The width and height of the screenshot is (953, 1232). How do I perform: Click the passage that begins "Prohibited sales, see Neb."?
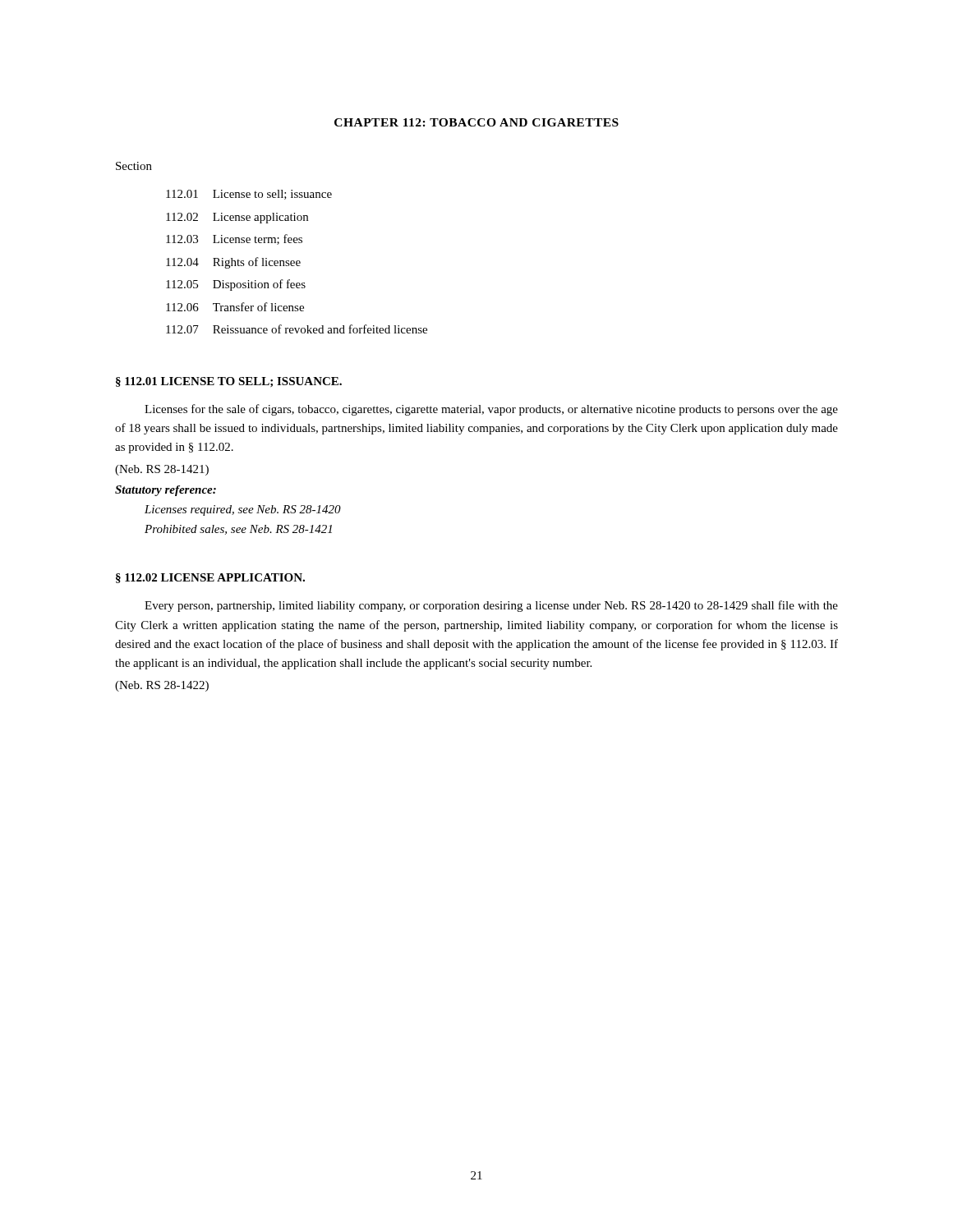pyautogui.click(x=239, y=529)
